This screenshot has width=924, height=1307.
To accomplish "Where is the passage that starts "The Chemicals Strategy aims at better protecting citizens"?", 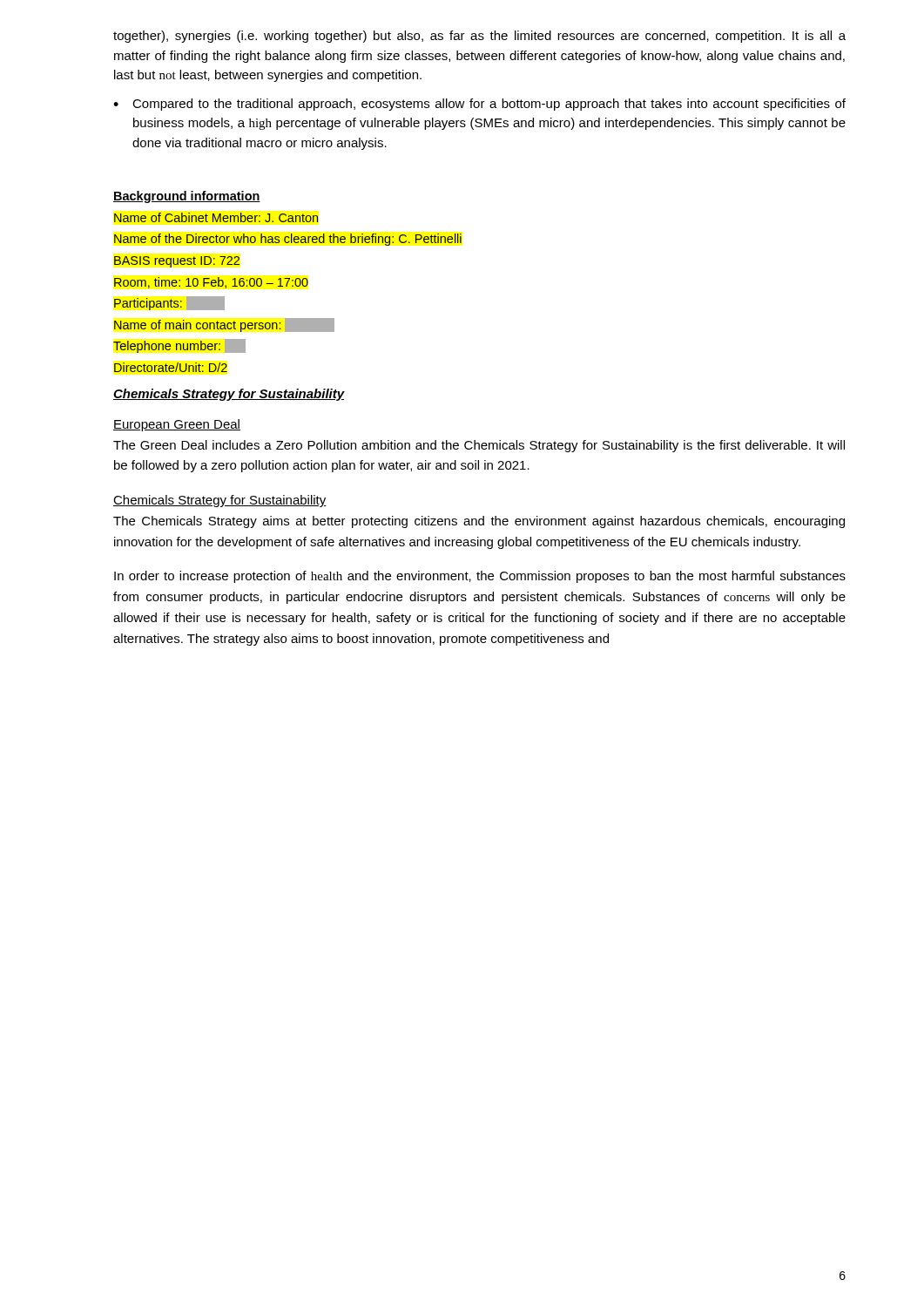I will [x=479, y=531].
